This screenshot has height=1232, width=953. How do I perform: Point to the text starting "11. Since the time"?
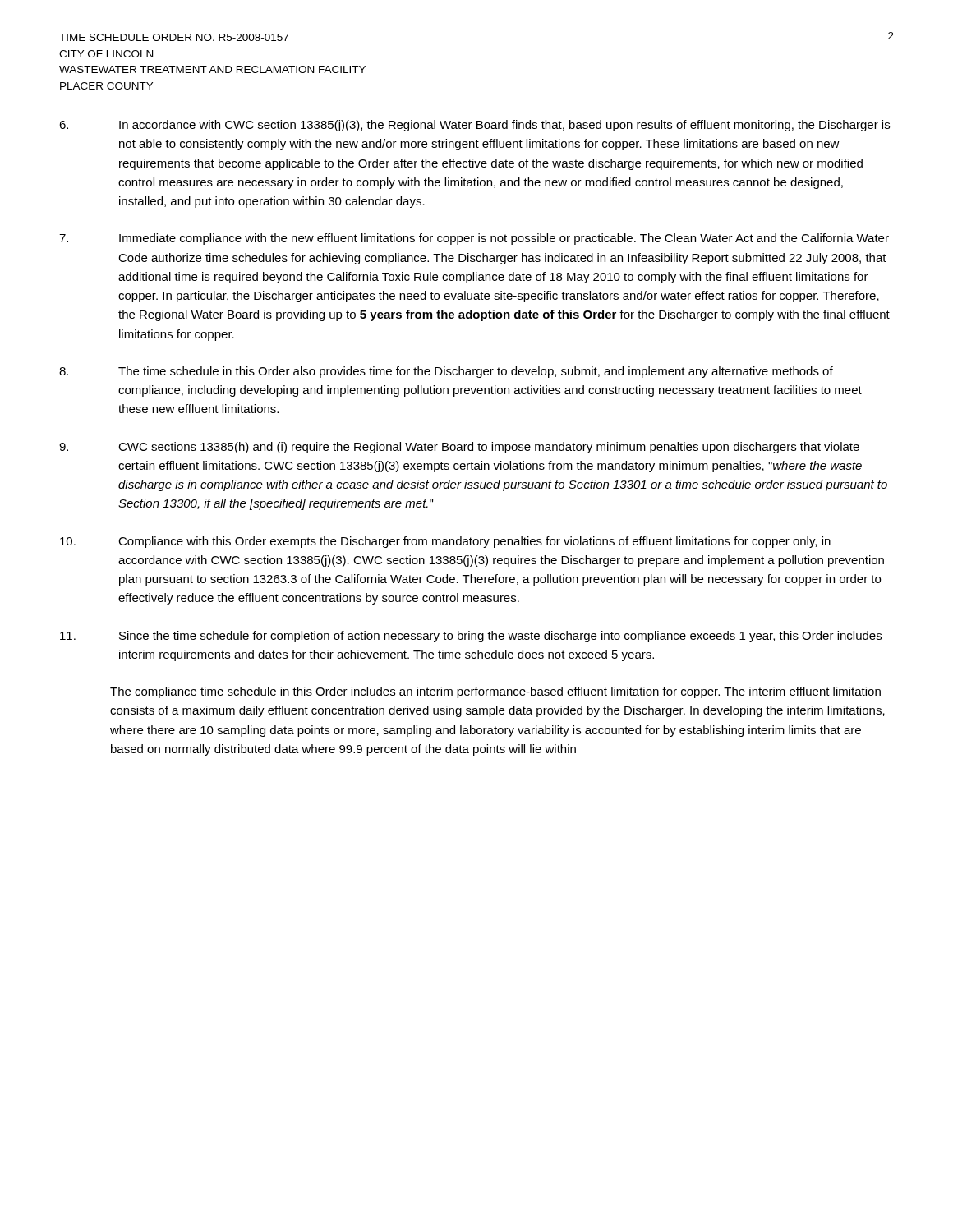(476, 645)
